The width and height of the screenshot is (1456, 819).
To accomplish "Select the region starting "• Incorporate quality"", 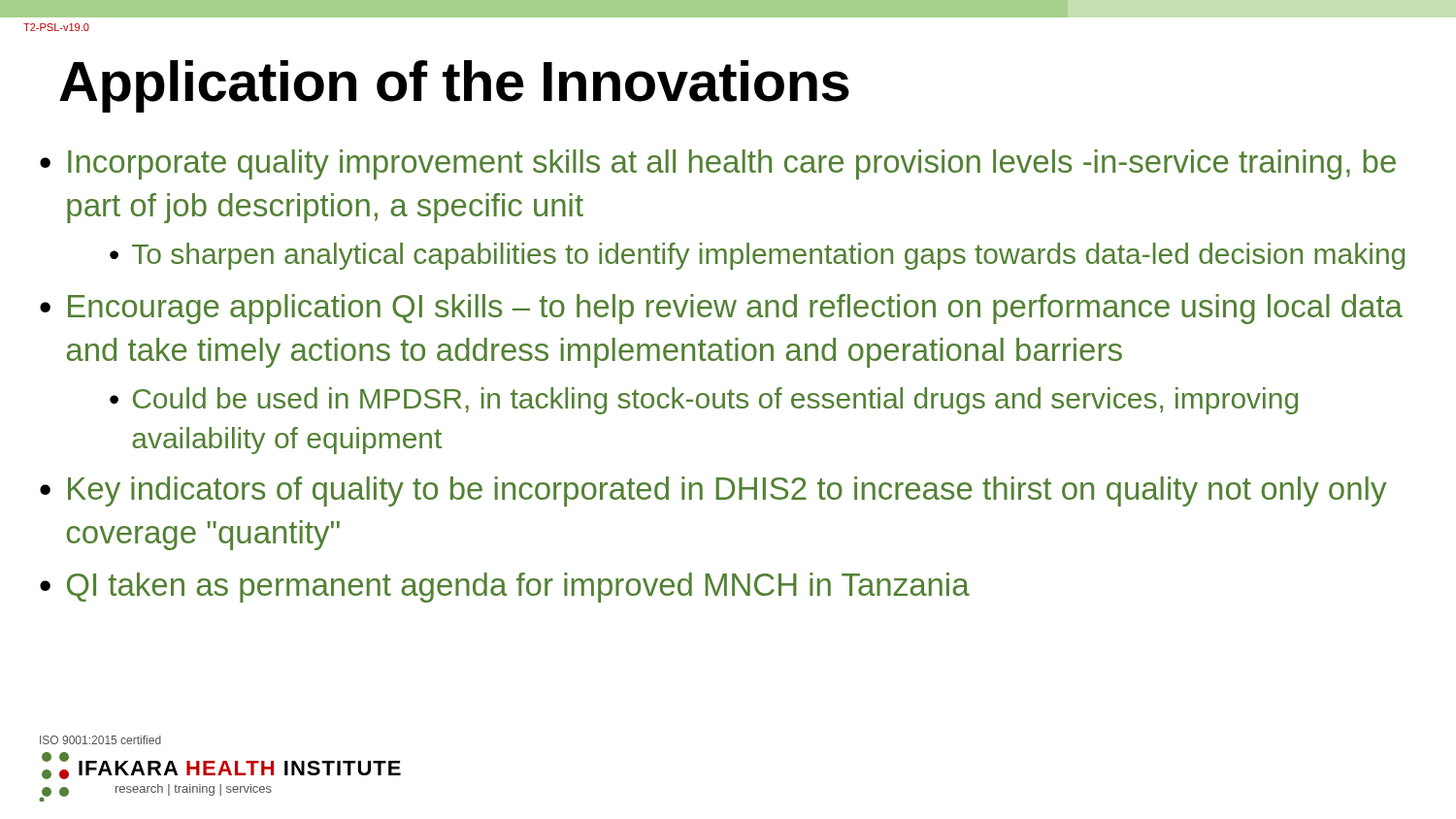I will (x=723, y=184).
